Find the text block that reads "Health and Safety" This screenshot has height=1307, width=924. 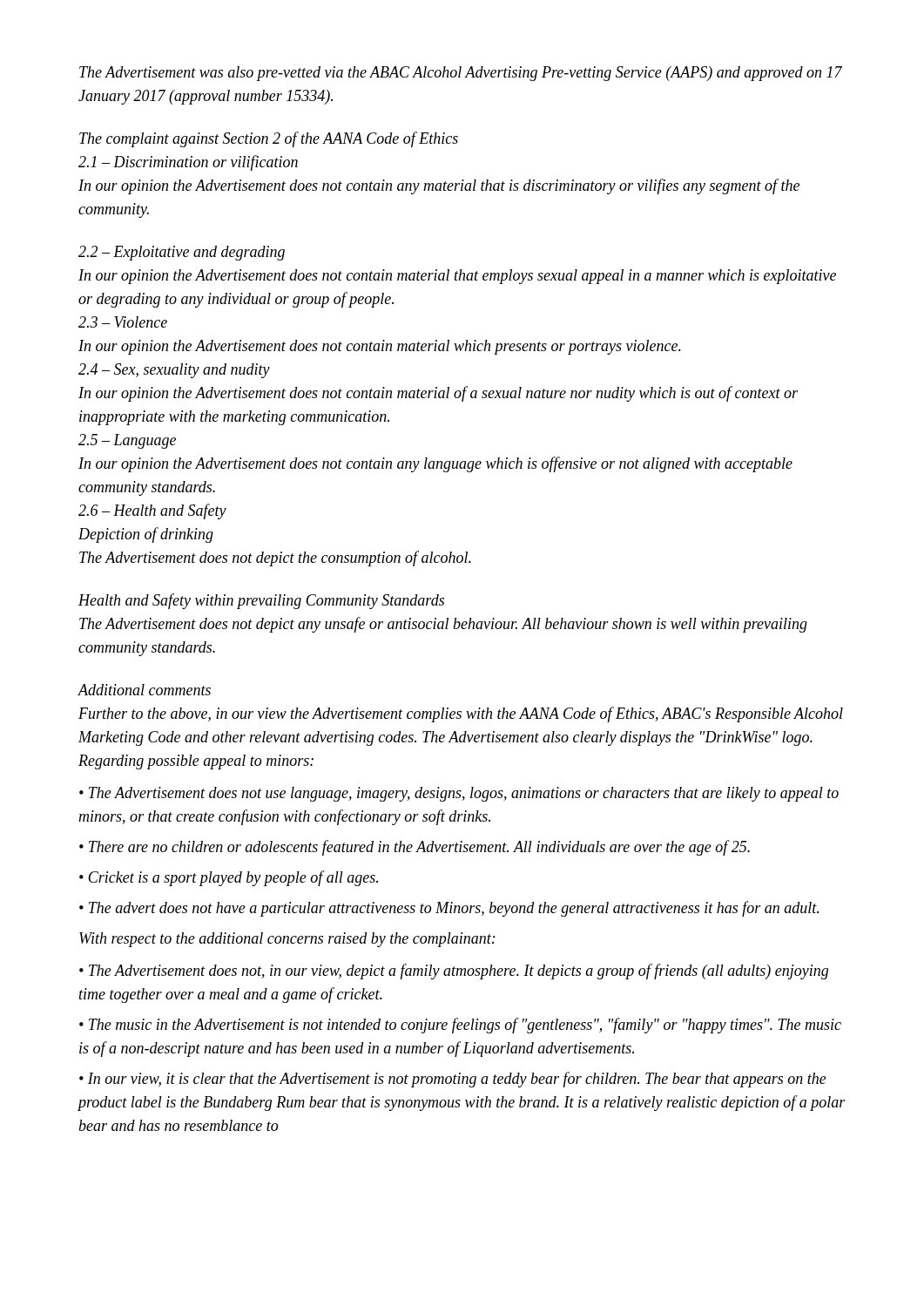pyautogui.click(x=443, y=624)
